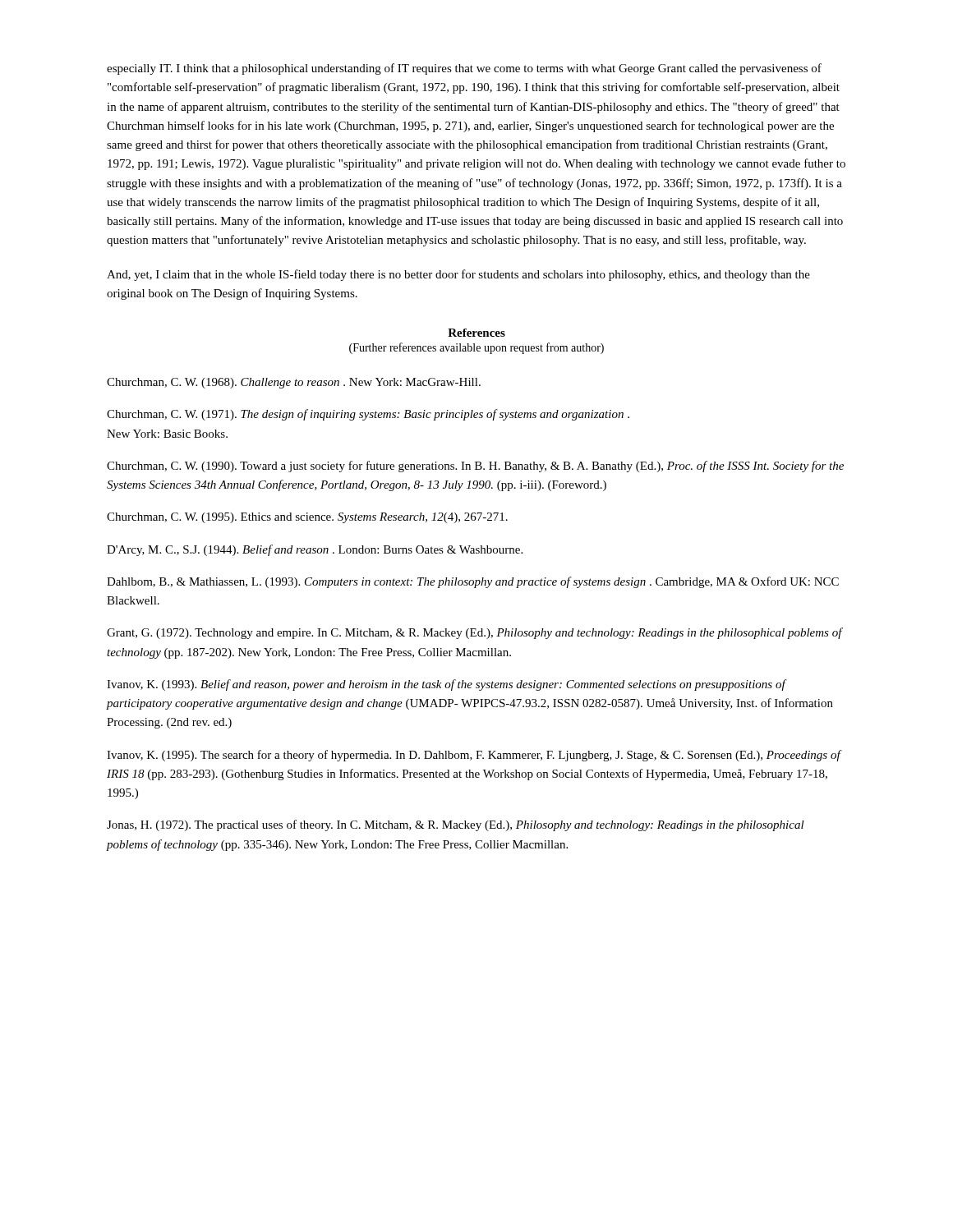Viewport: 953px width, 1232px height.
Task: Where is the passage that starts "Churchman, C. W. (1990). Toward a just"?
Action: coord(475,475)
